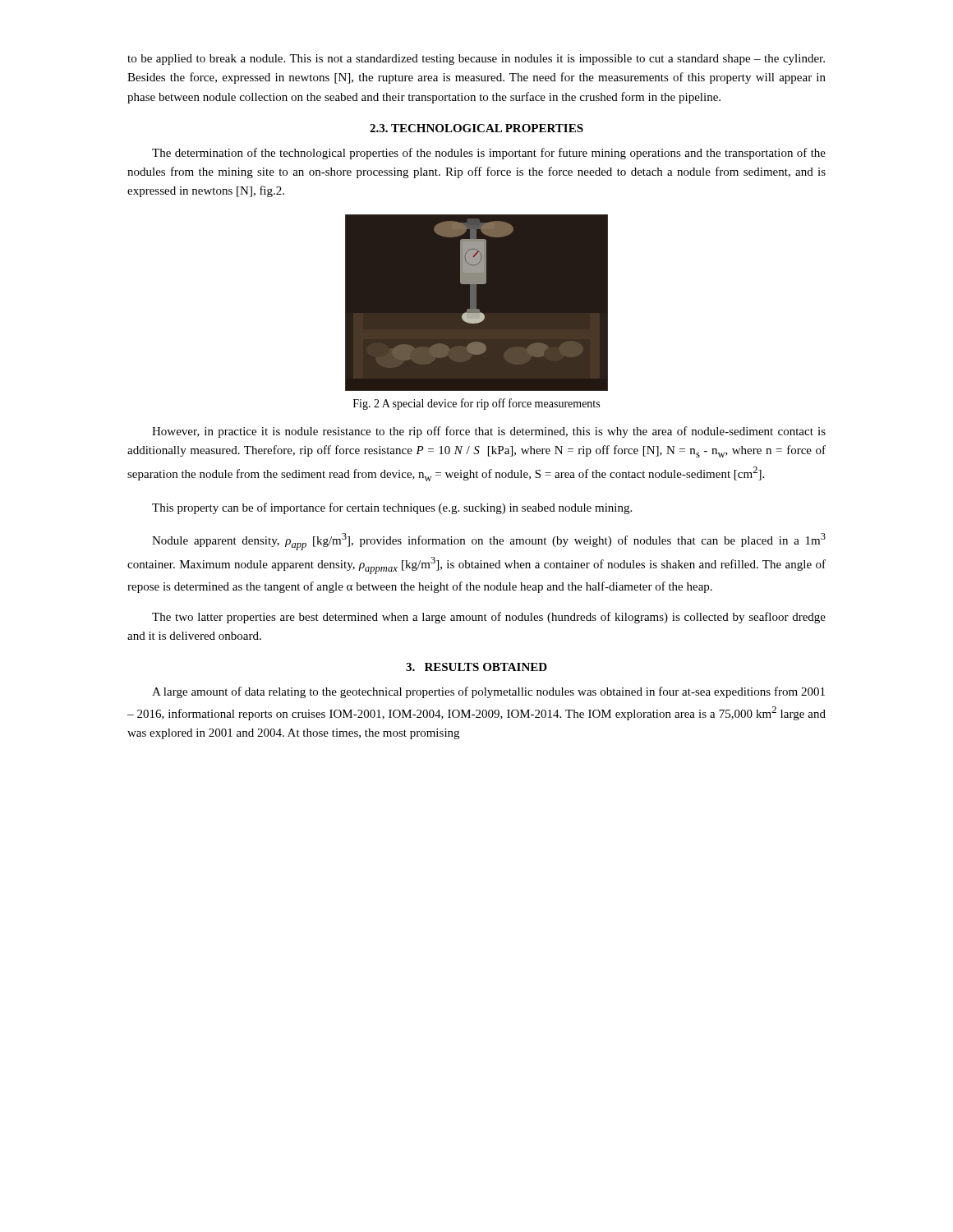Find the text block with the text "to be applied to break a nodule. This"
This screenshot has width=953, height=1232.
point(476,77)
